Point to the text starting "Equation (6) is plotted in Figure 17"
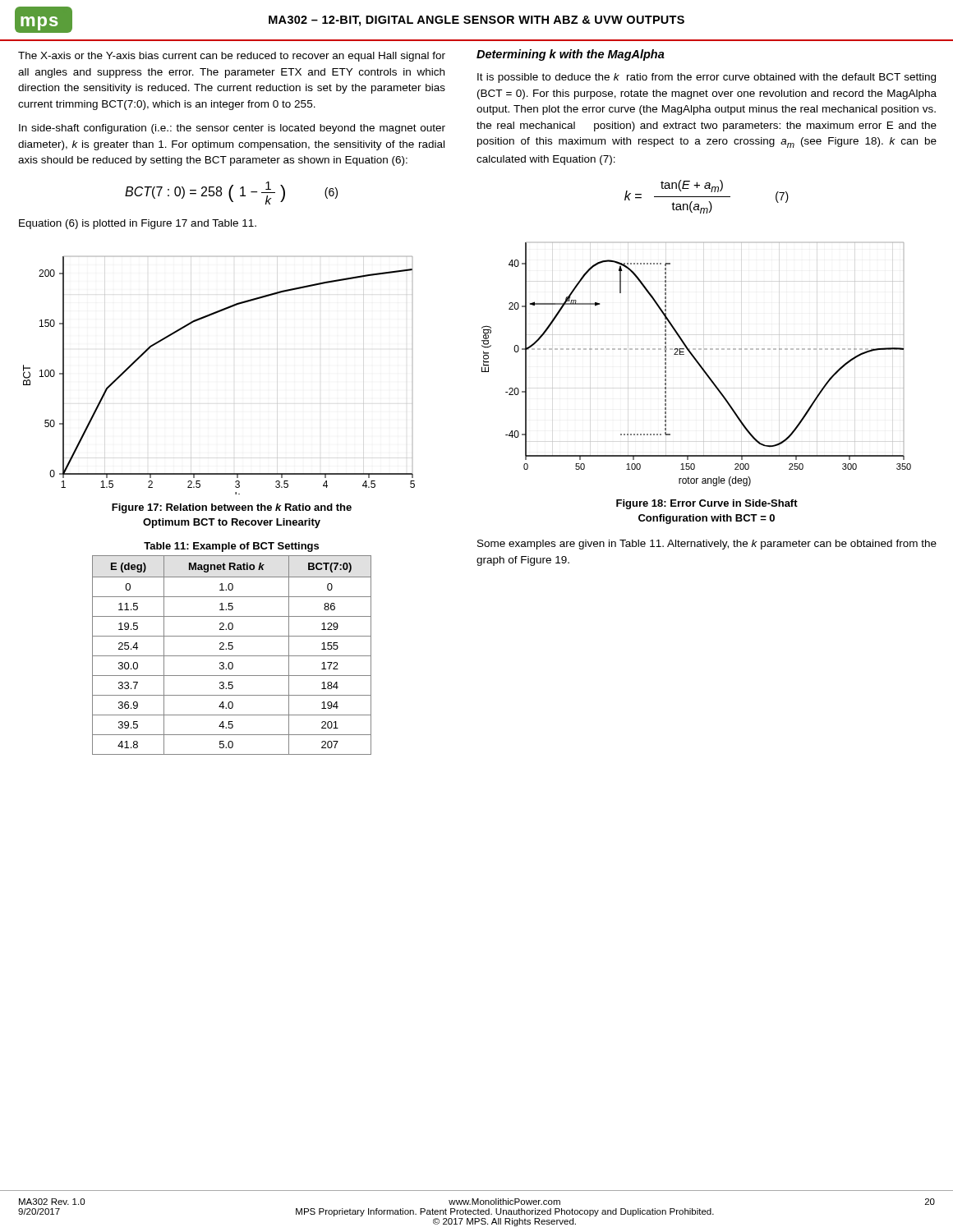The image size is (953, 1232). (232, 223)
